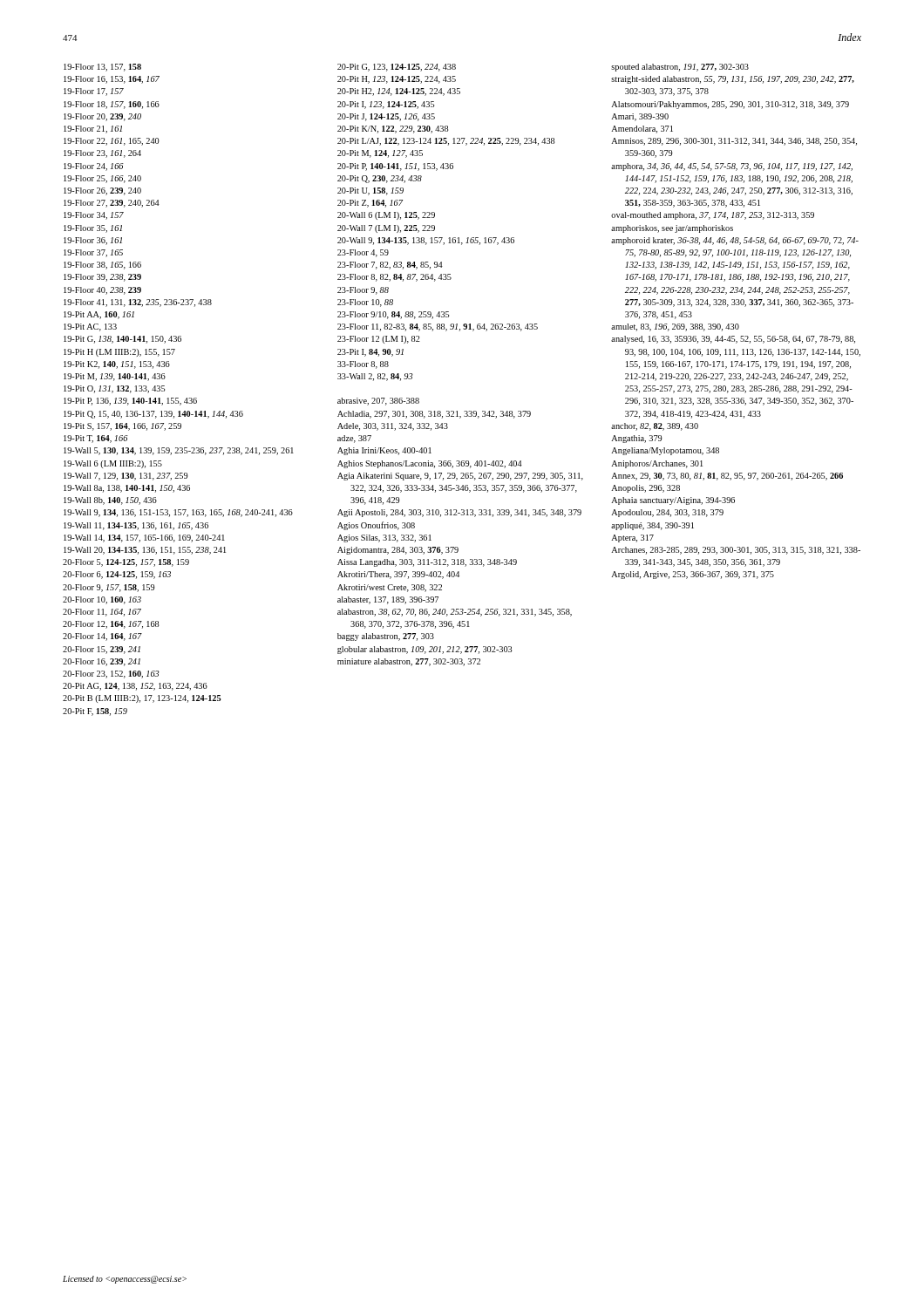This screenshot has width=924, height=1308.
Task: Locate the text block containing "19-Floor 13, 157, 158 19-Floor 16, 153,"
Action: 188,389
